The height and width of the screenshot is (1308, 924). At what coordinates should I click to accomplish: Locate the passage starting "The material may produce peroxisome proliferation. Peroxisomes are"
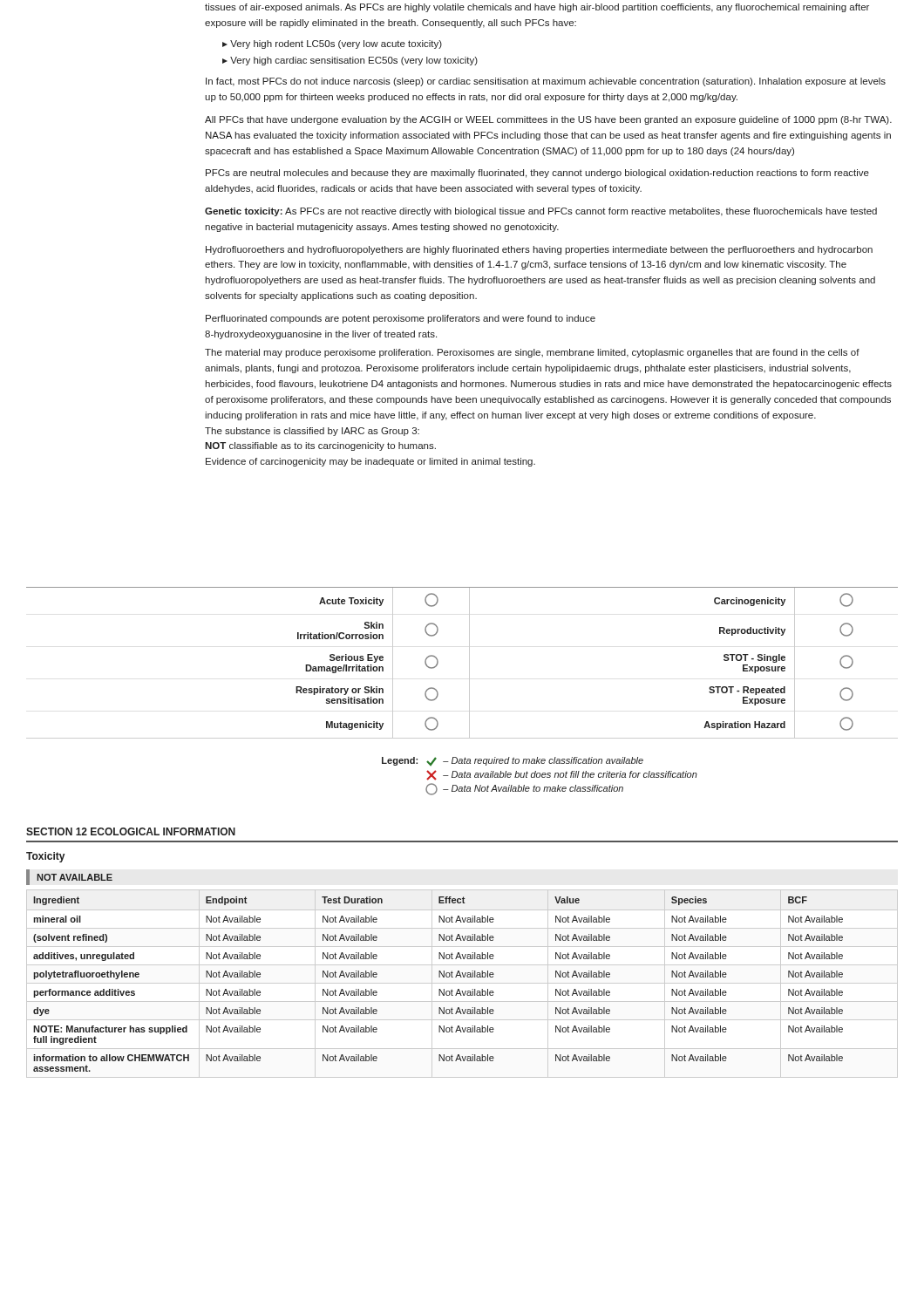548,407
